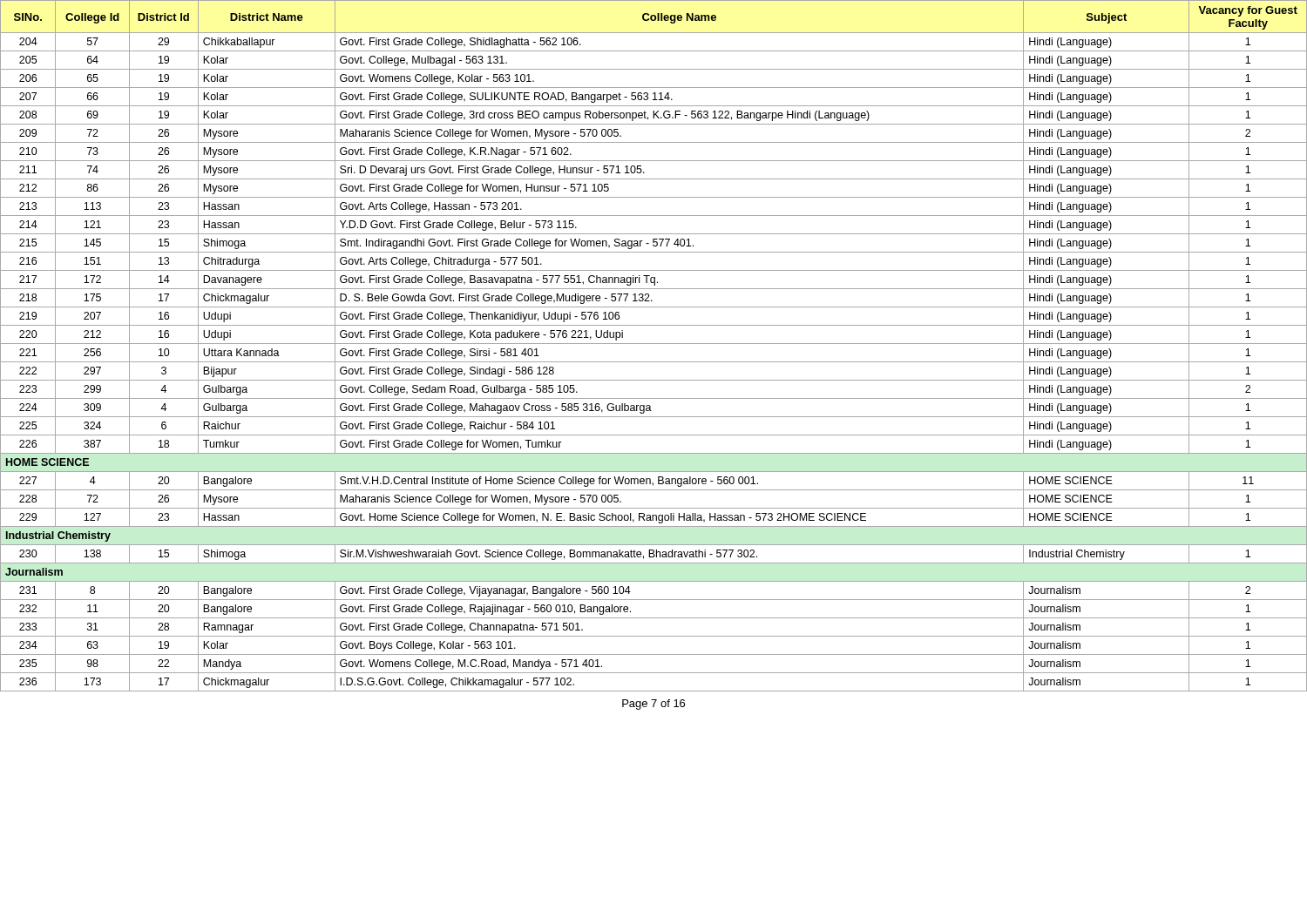Locate a table
The width and height of the screenshot is (1307, 924).
click(654, 346)
